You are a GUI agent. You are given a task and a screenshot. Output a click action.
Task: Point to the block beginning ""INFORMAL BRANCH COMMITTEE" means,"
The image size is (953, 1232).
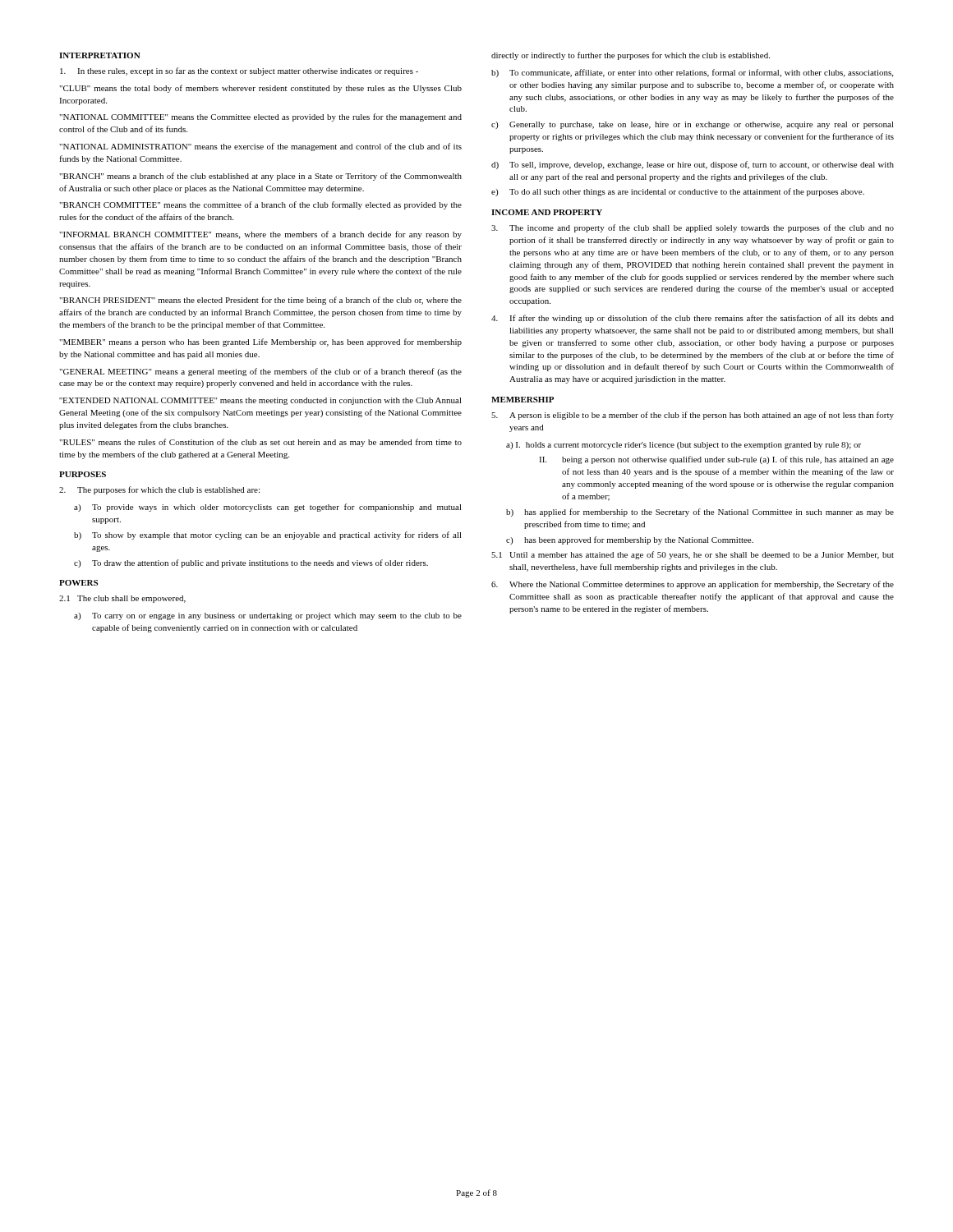click(260, 259)
